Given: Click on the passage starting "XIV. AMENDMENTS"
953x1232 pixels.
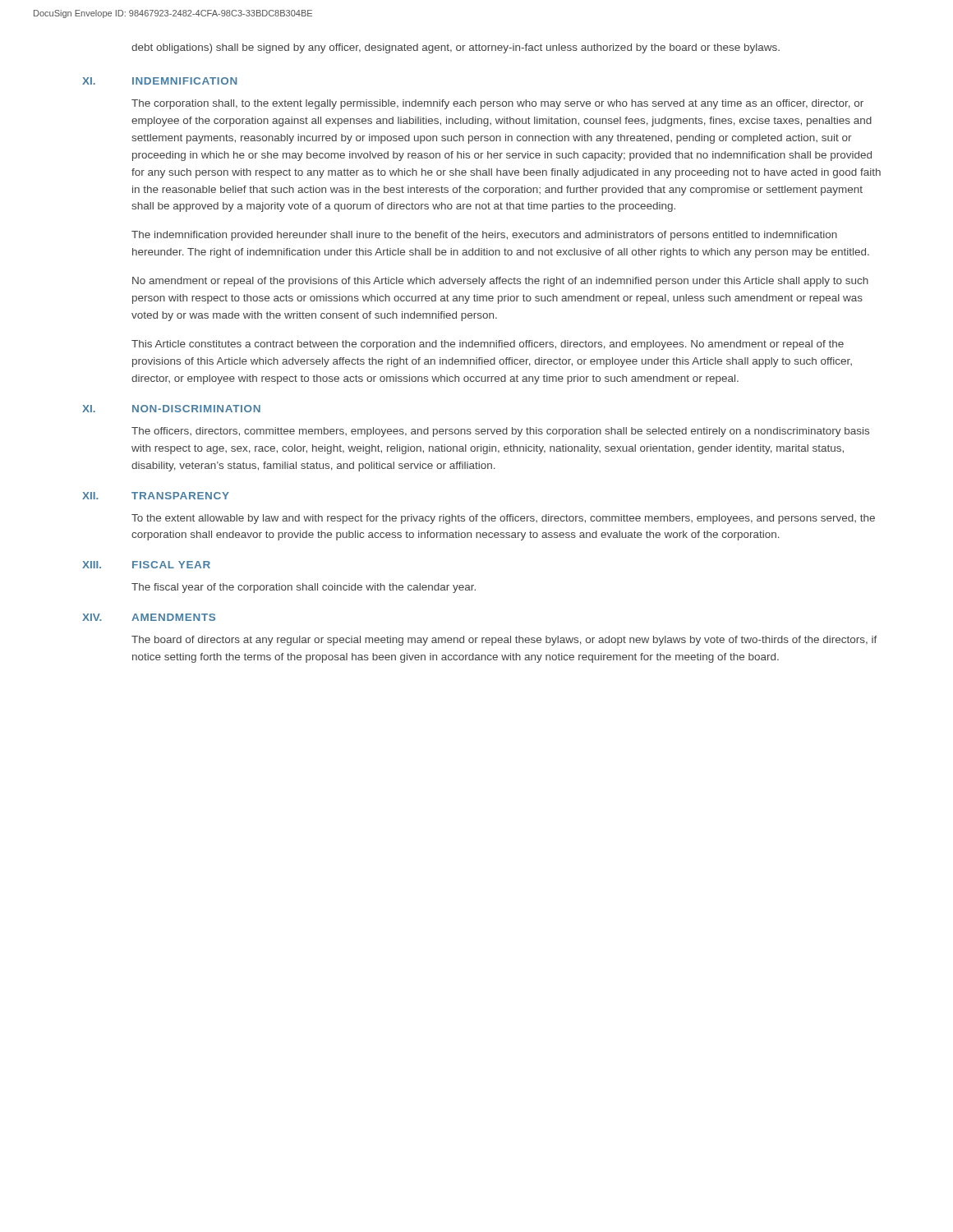Looking at the screenshot, I should pos(149,617).
